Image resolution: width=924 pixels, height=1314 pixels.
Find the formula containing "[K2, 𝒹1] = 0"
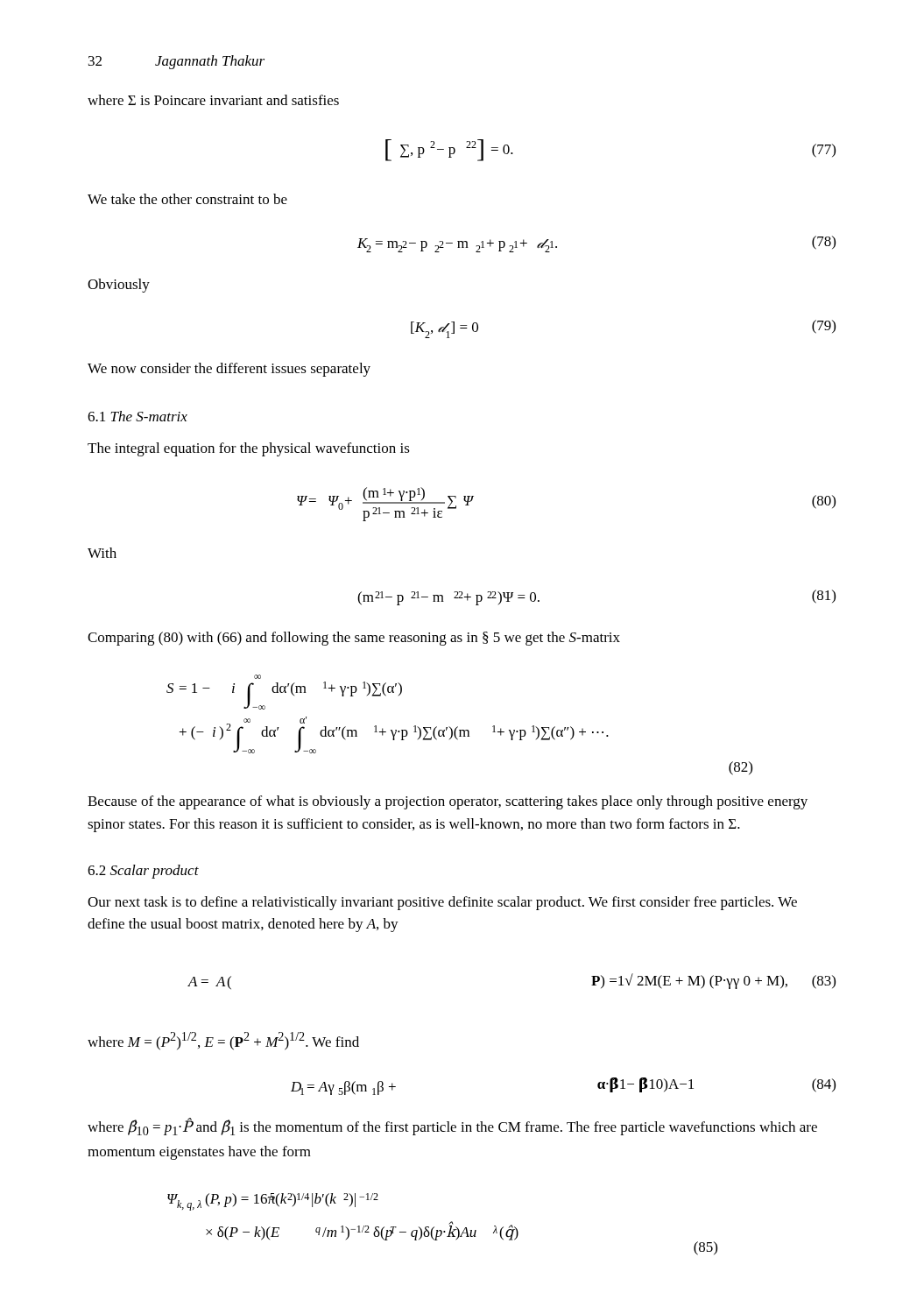coord(462,325)
